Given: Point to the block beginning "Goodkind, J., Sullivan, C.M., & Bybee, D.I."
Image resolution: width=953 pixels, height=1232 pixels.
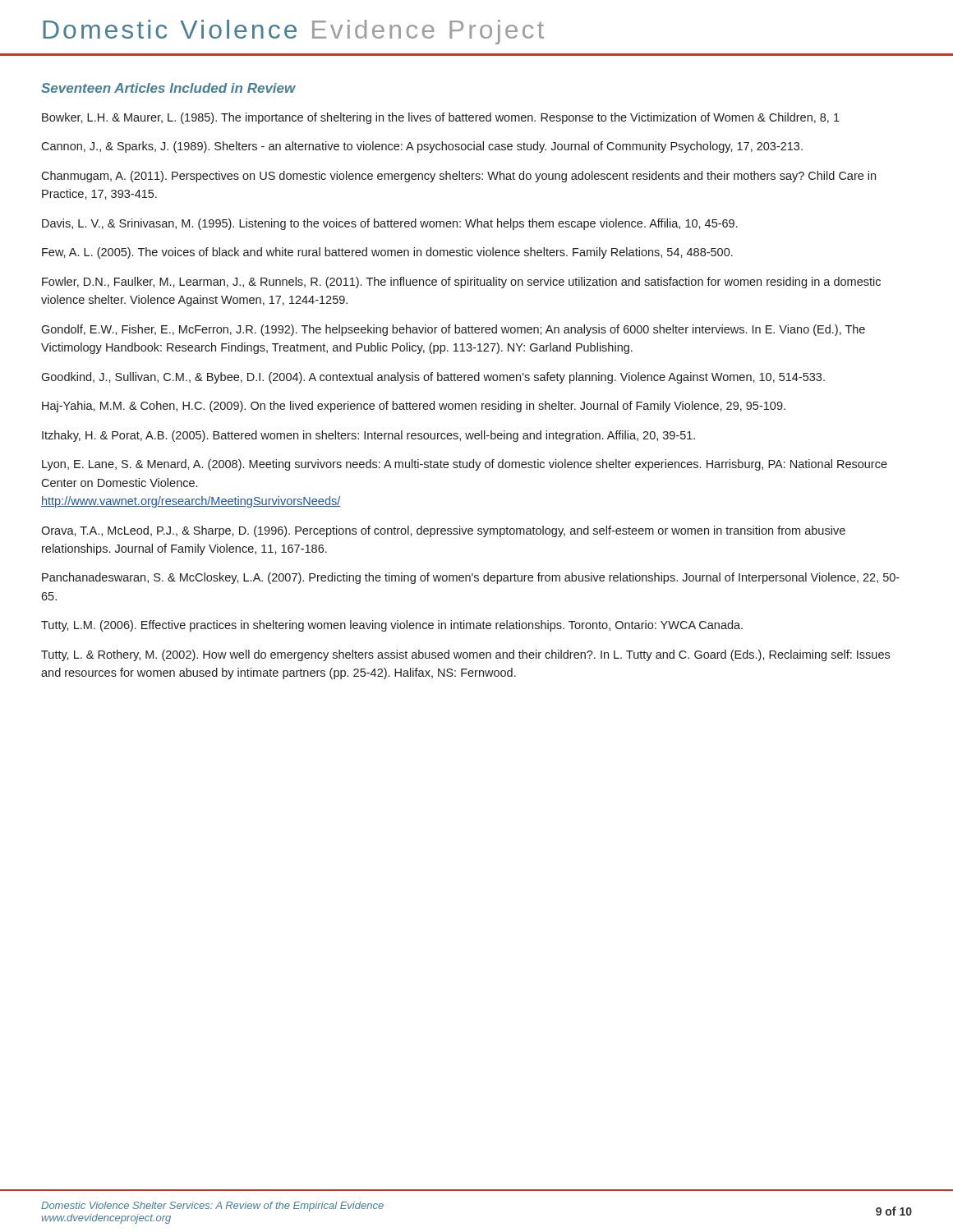Looking at the screenshot, I should pos(433,377).
